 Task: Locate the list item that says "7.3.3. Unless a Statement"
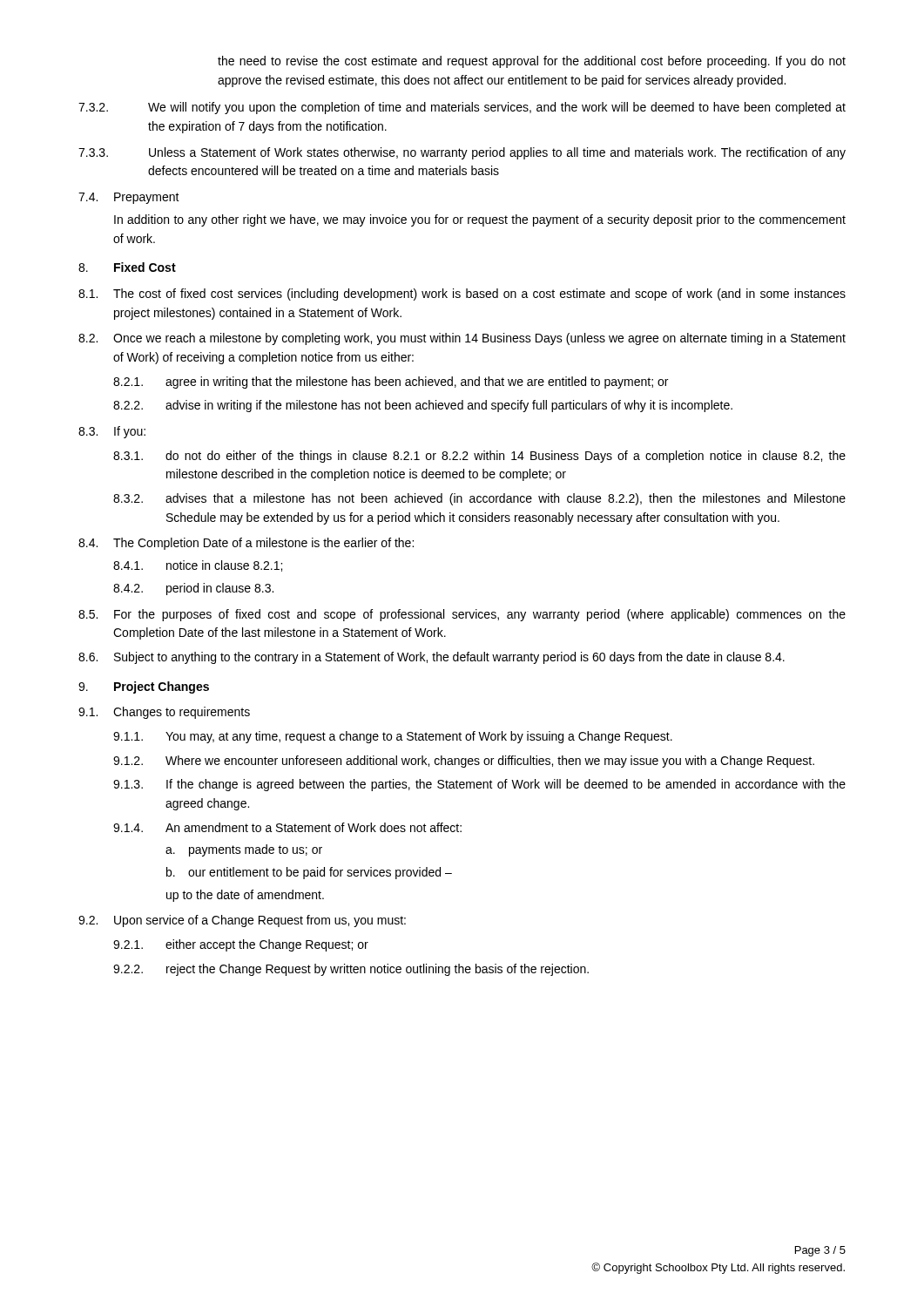(462, 162)
